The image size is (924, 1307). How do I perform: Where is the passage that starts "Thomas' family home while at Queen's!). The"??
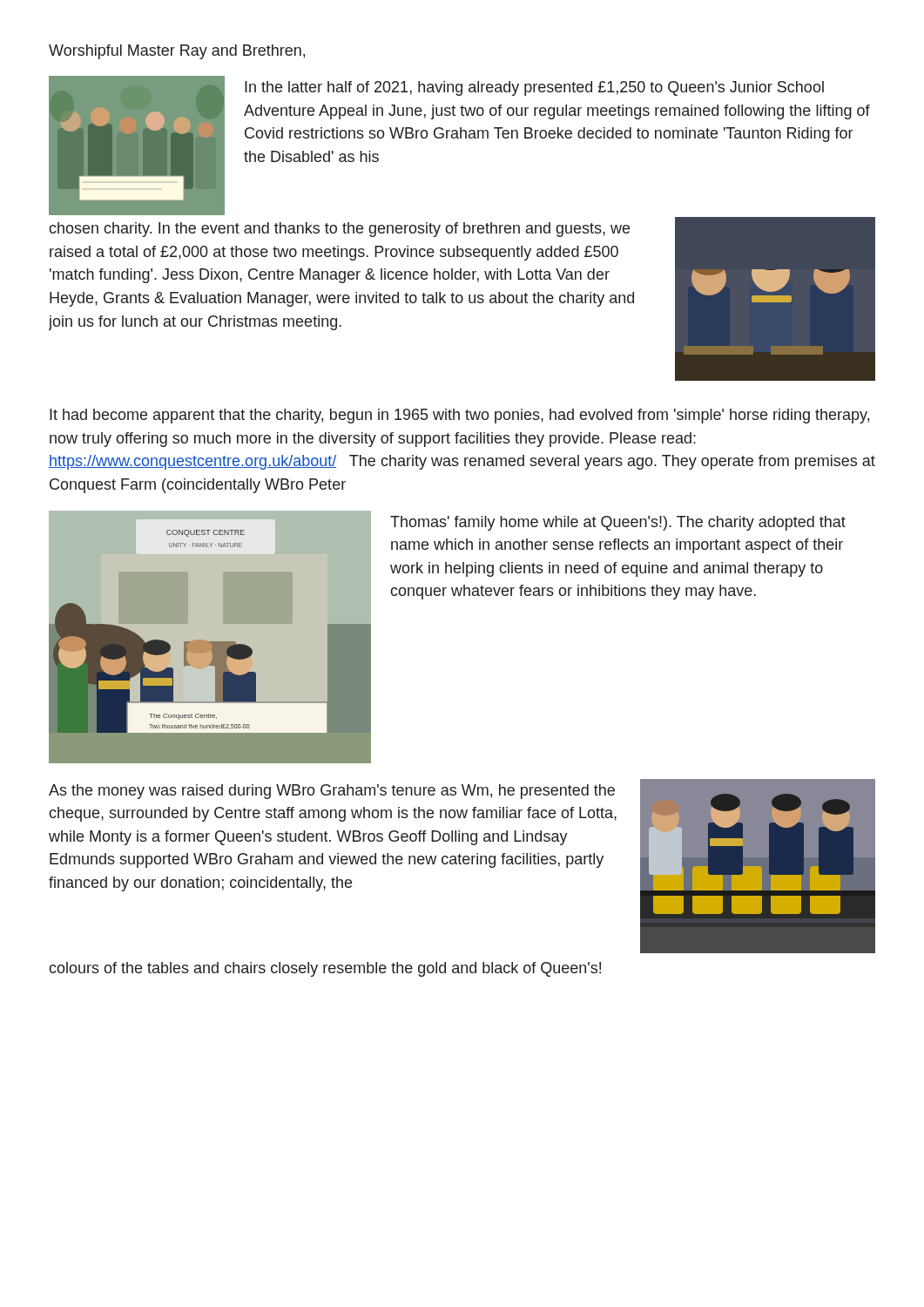point(618,556)
